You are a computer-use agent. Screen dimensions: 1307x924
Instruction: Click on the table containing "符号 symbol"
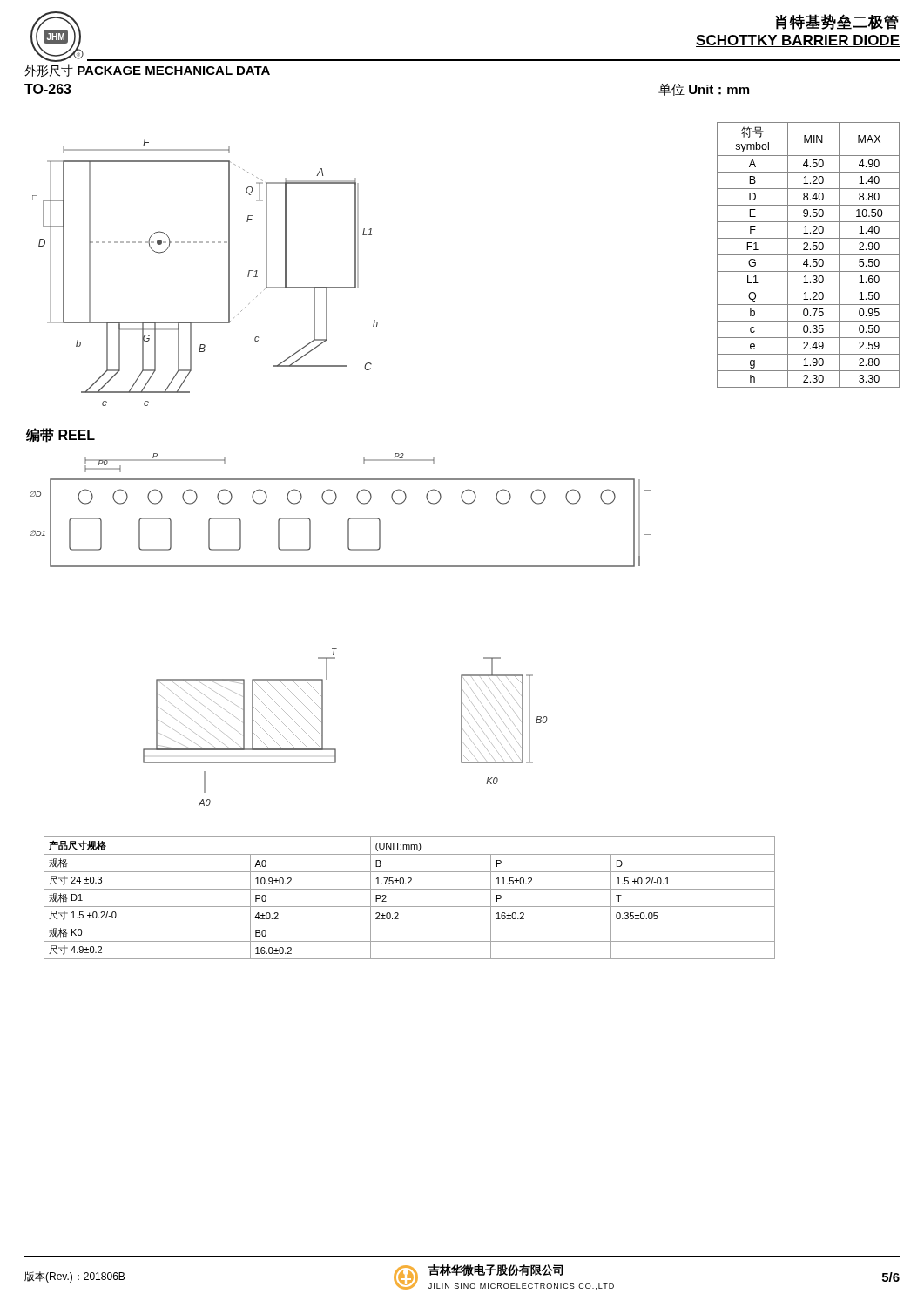coord(808,255)
